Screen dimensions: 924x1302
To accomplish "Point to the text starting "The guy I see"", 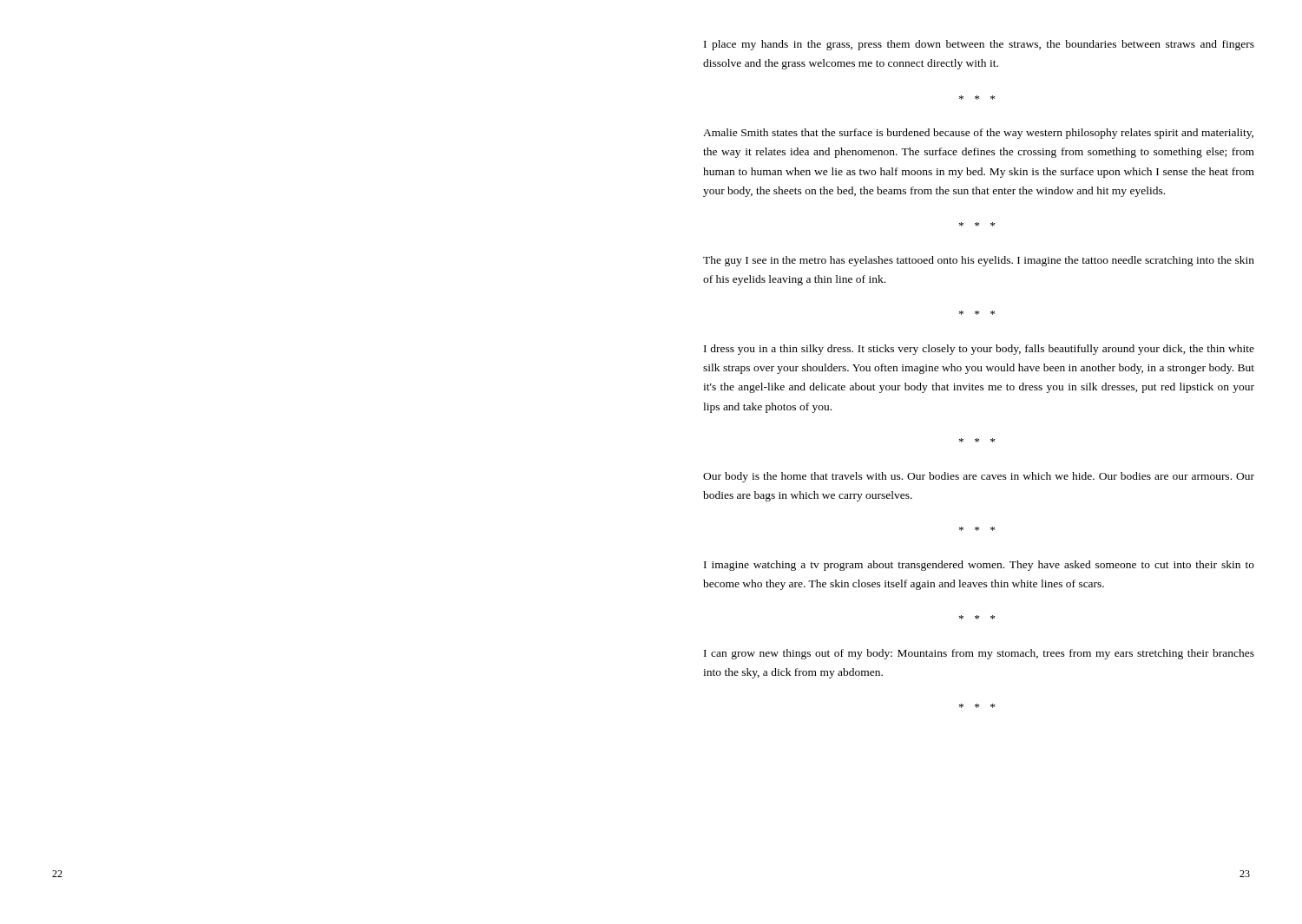I will point(979,269).
